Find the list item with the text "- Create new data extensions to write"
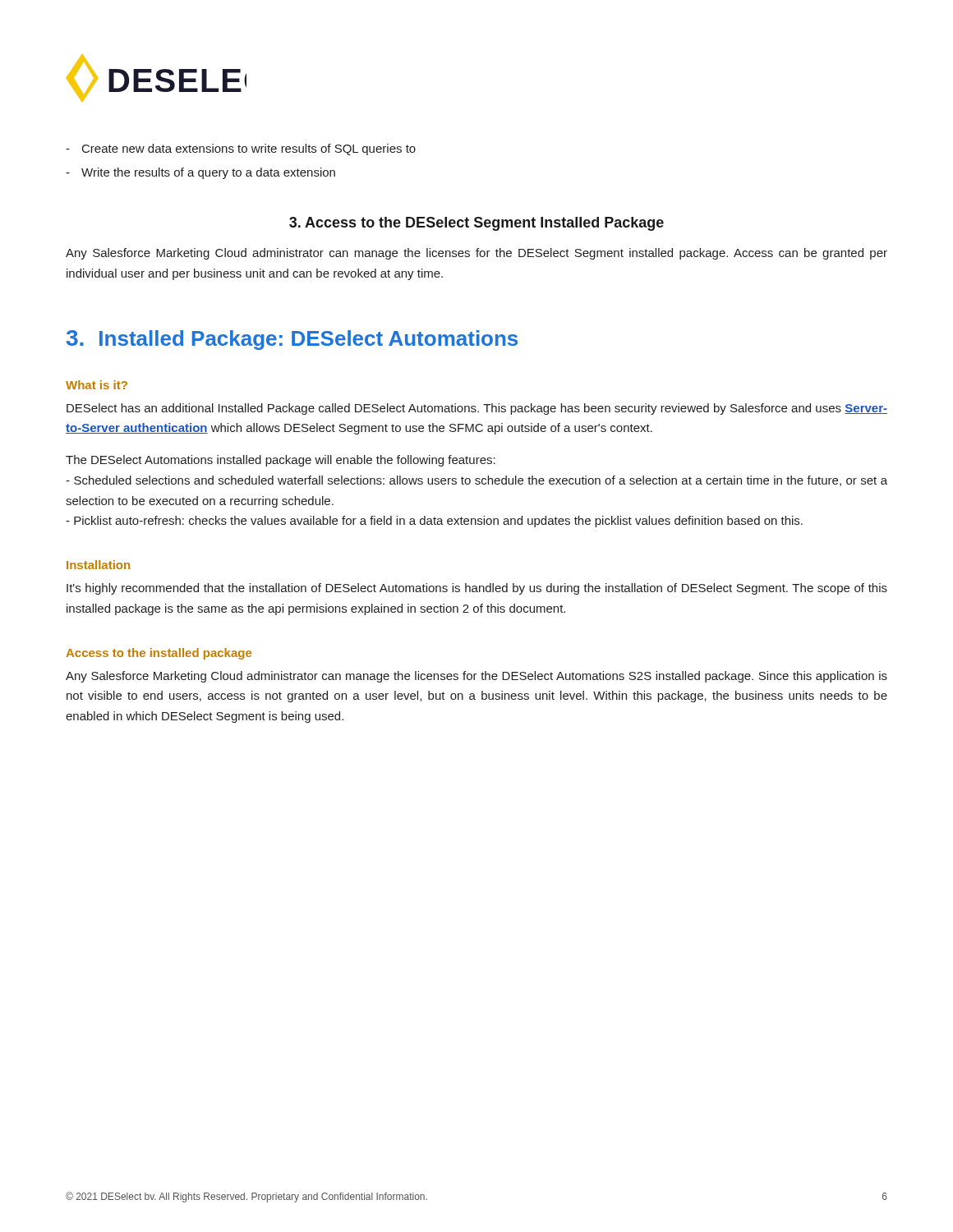Screen dimensions: 1232x953 pyautogui.click(x=241, y=149)
